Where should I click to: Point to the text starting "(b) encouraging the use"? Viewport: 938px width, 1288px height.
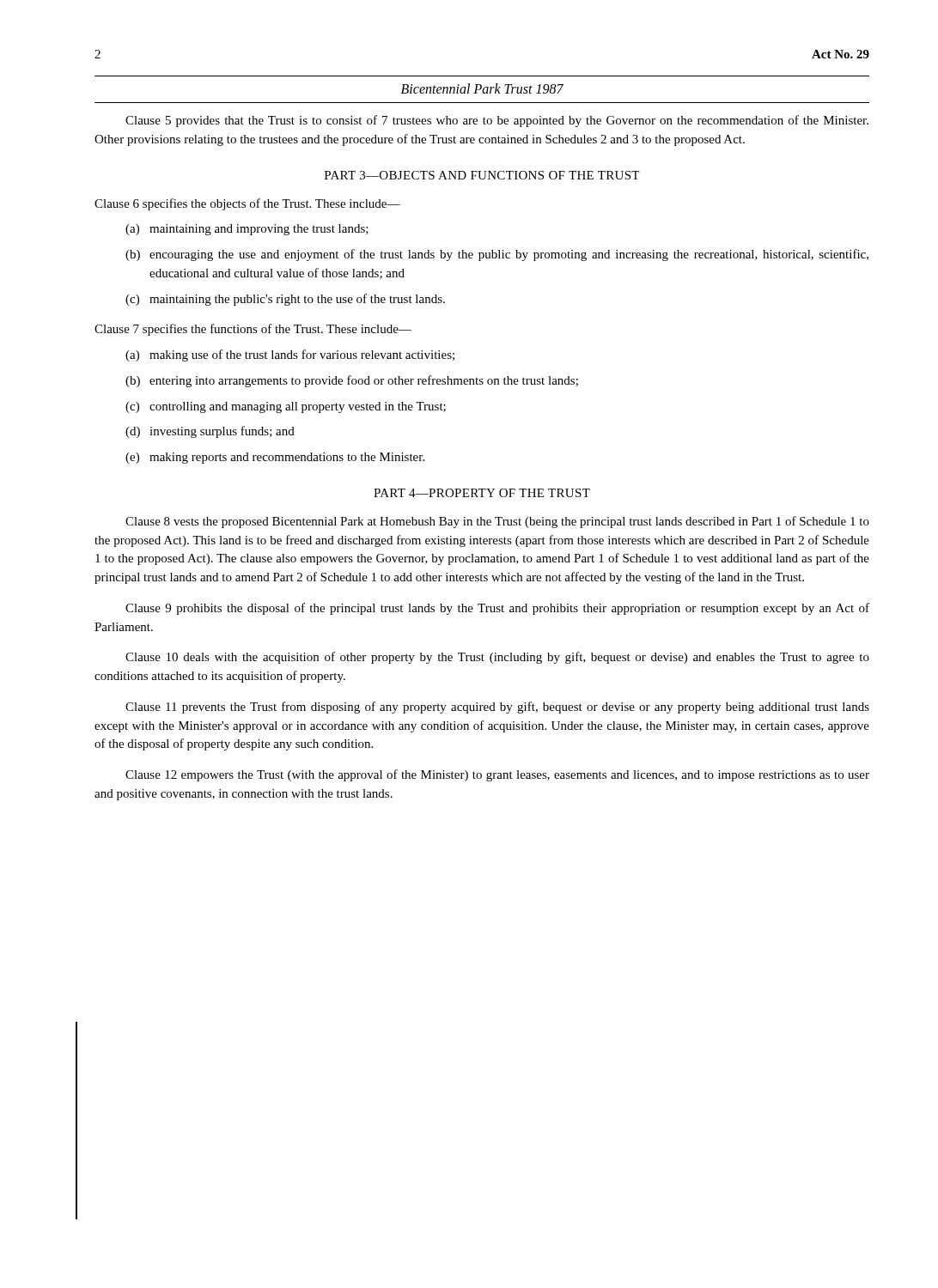[497, 264]
